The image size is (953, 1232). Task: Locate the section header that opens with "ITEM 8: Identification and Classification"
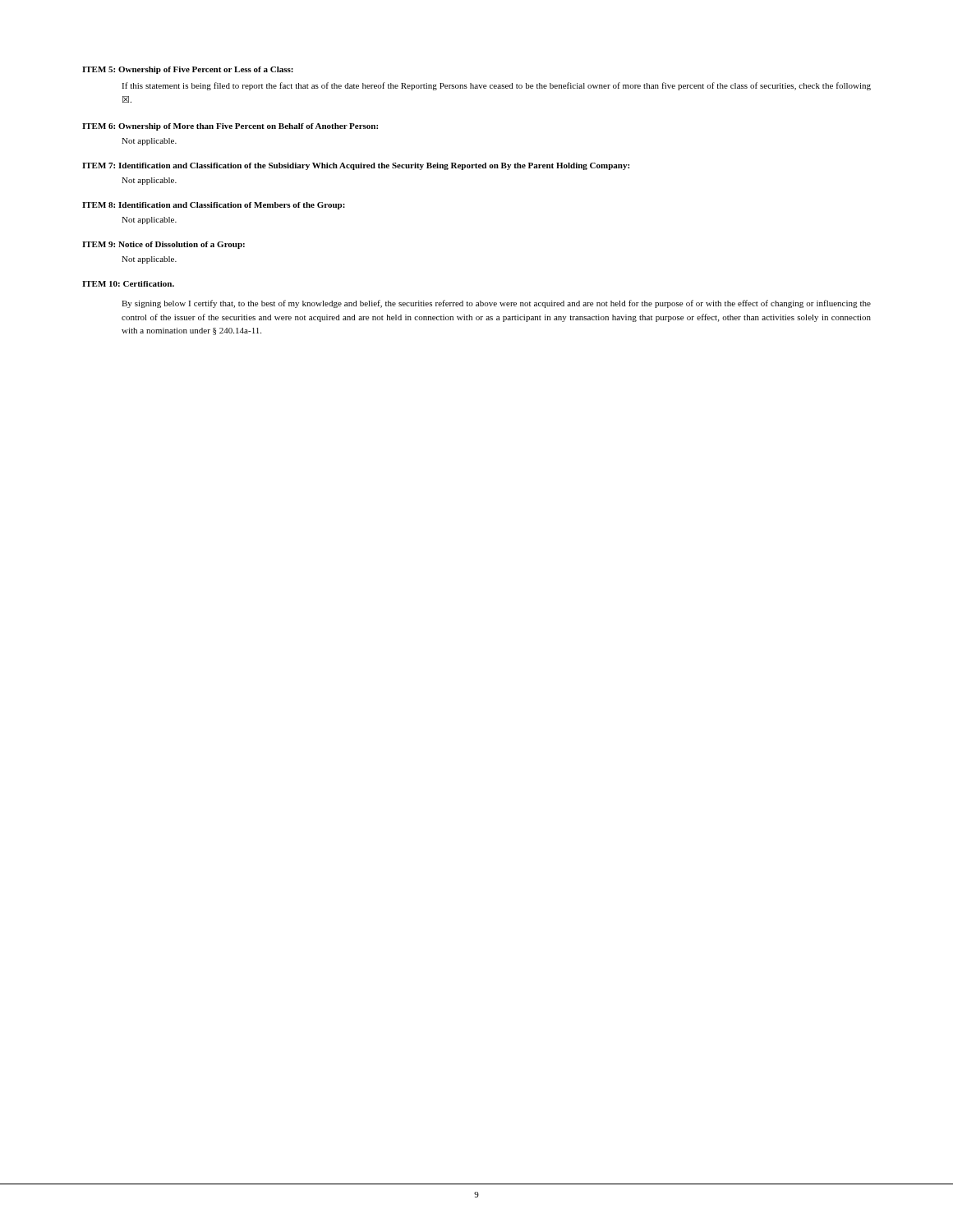(x=214, y=205)
